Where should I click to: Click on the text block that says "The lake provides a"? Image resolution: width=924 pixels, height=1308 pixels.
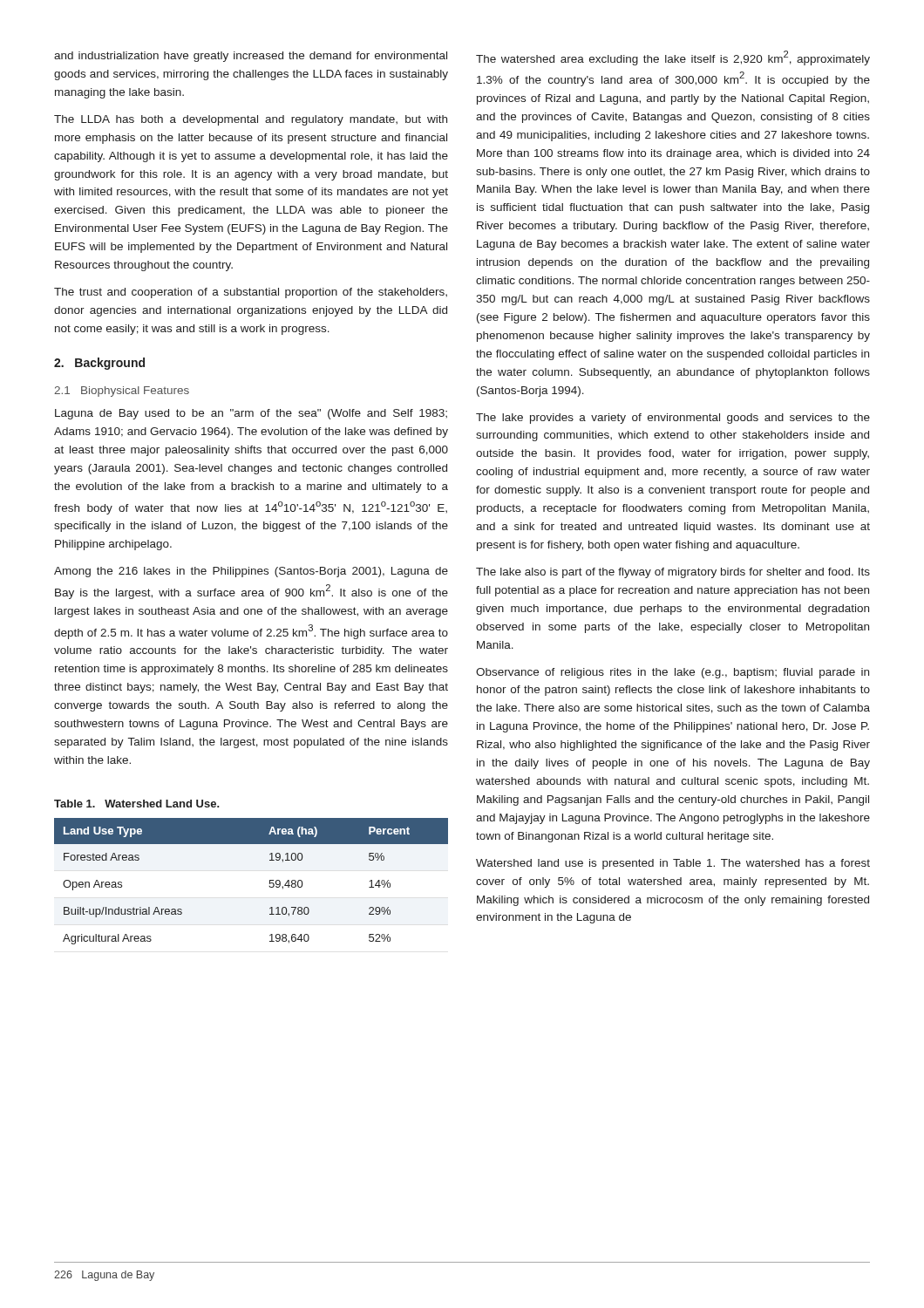pyautogui.click(x=673, y=481)
